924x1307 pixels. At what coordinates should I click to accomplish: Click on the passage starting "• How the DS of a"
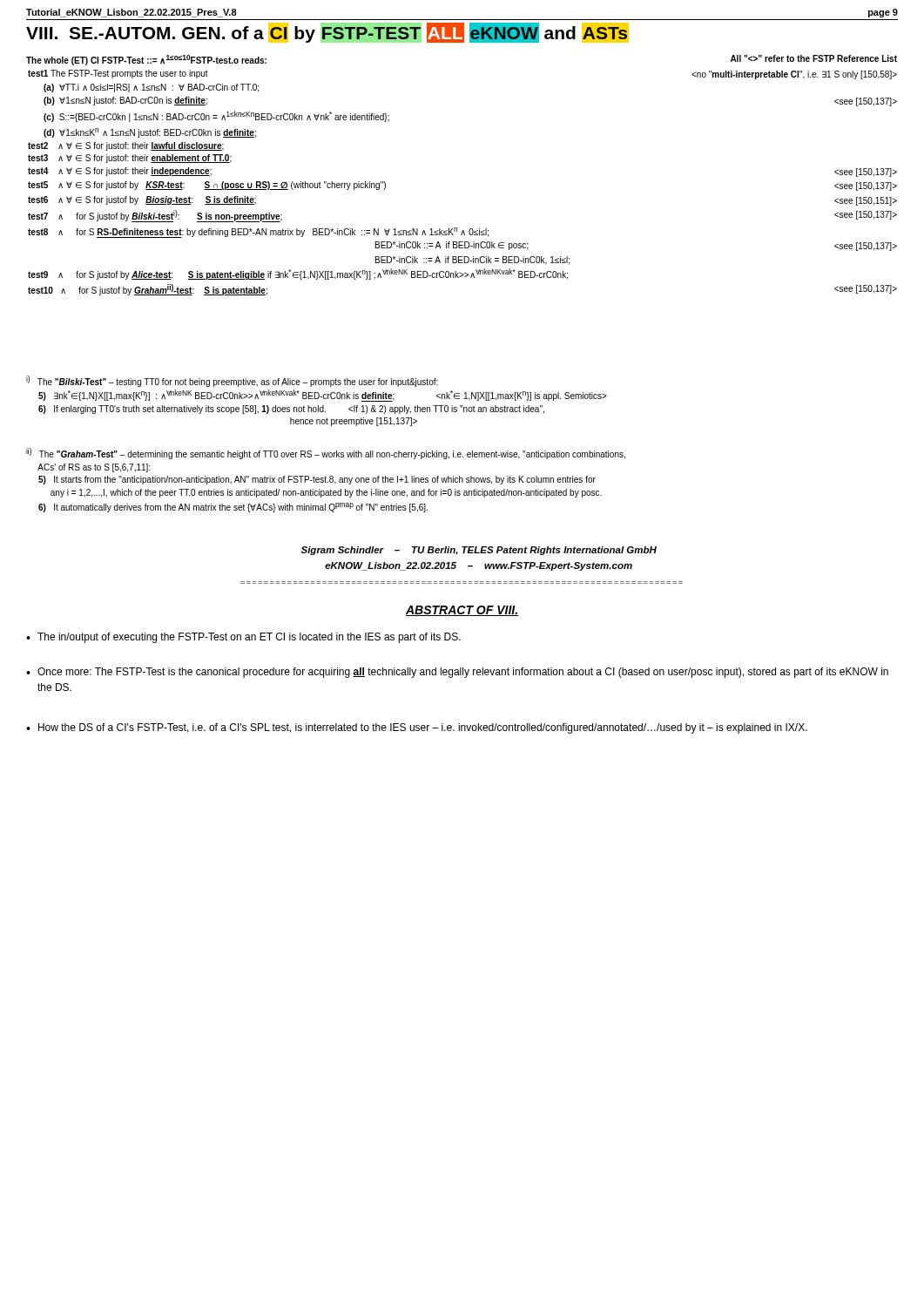tap(417, 729)
